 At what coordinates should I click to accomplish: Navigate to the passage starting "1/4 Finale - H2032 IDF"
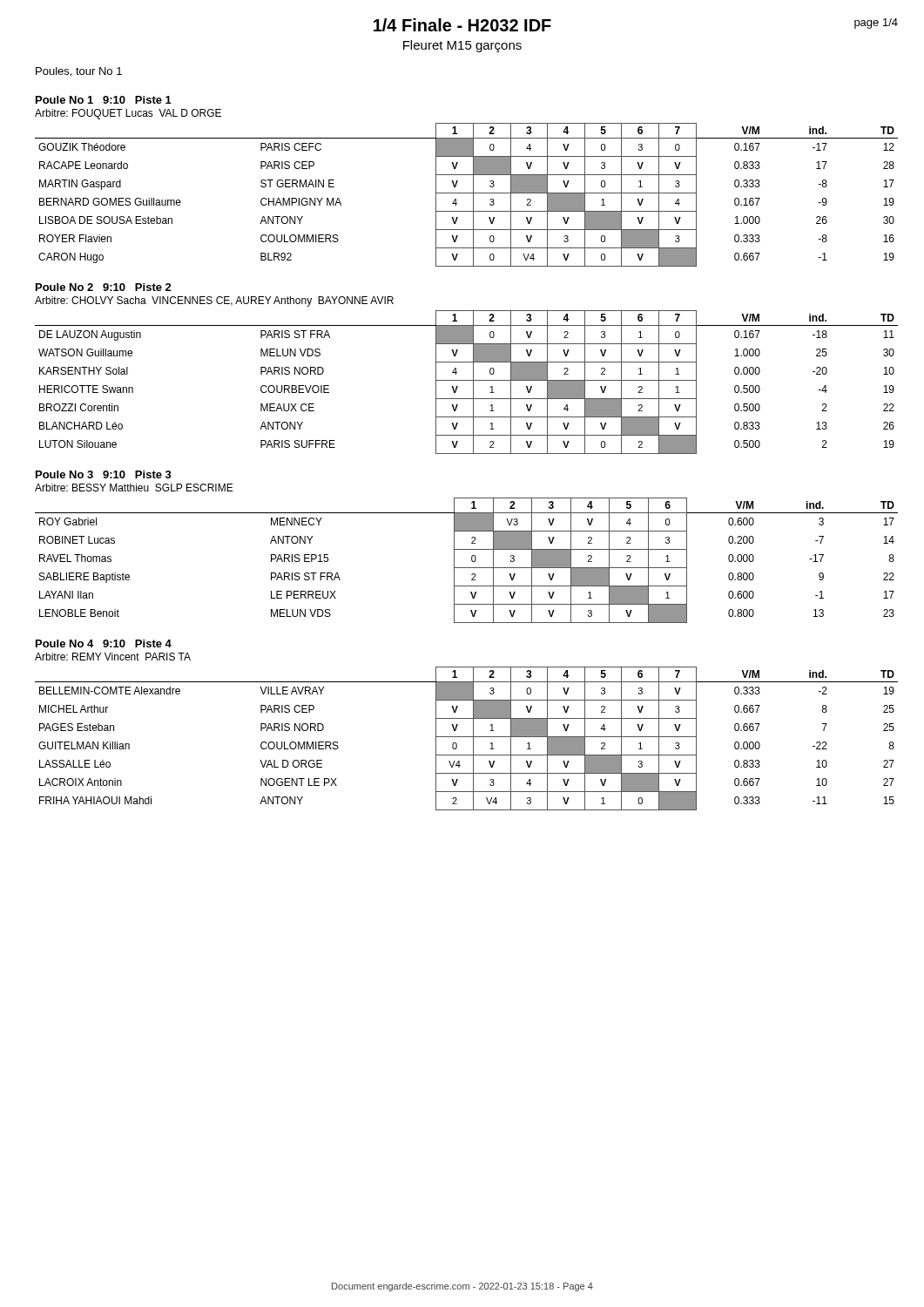(462, 25)
